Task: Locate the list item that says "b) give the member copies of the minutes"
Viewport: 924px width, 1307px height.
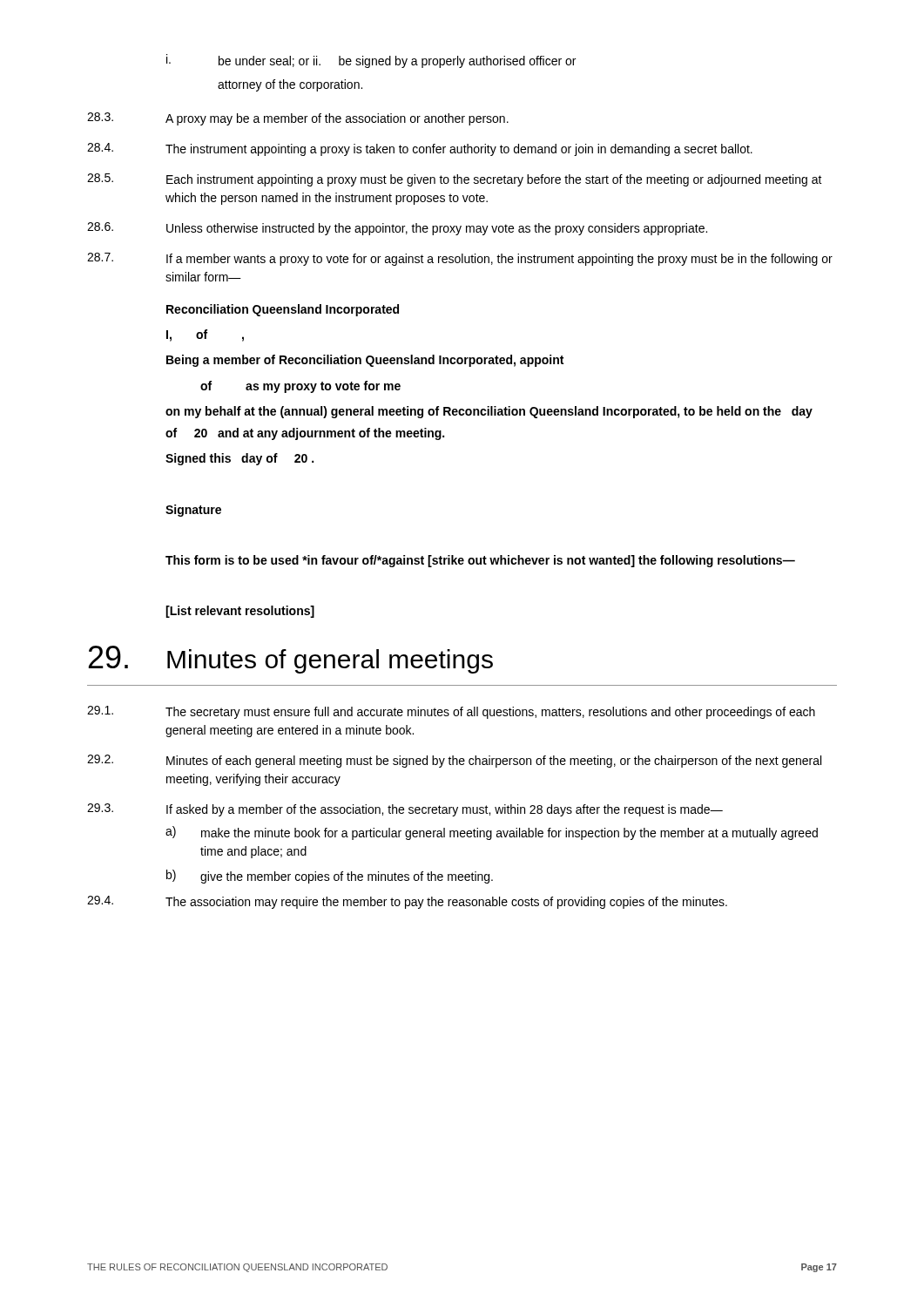Action: point(501,877)
